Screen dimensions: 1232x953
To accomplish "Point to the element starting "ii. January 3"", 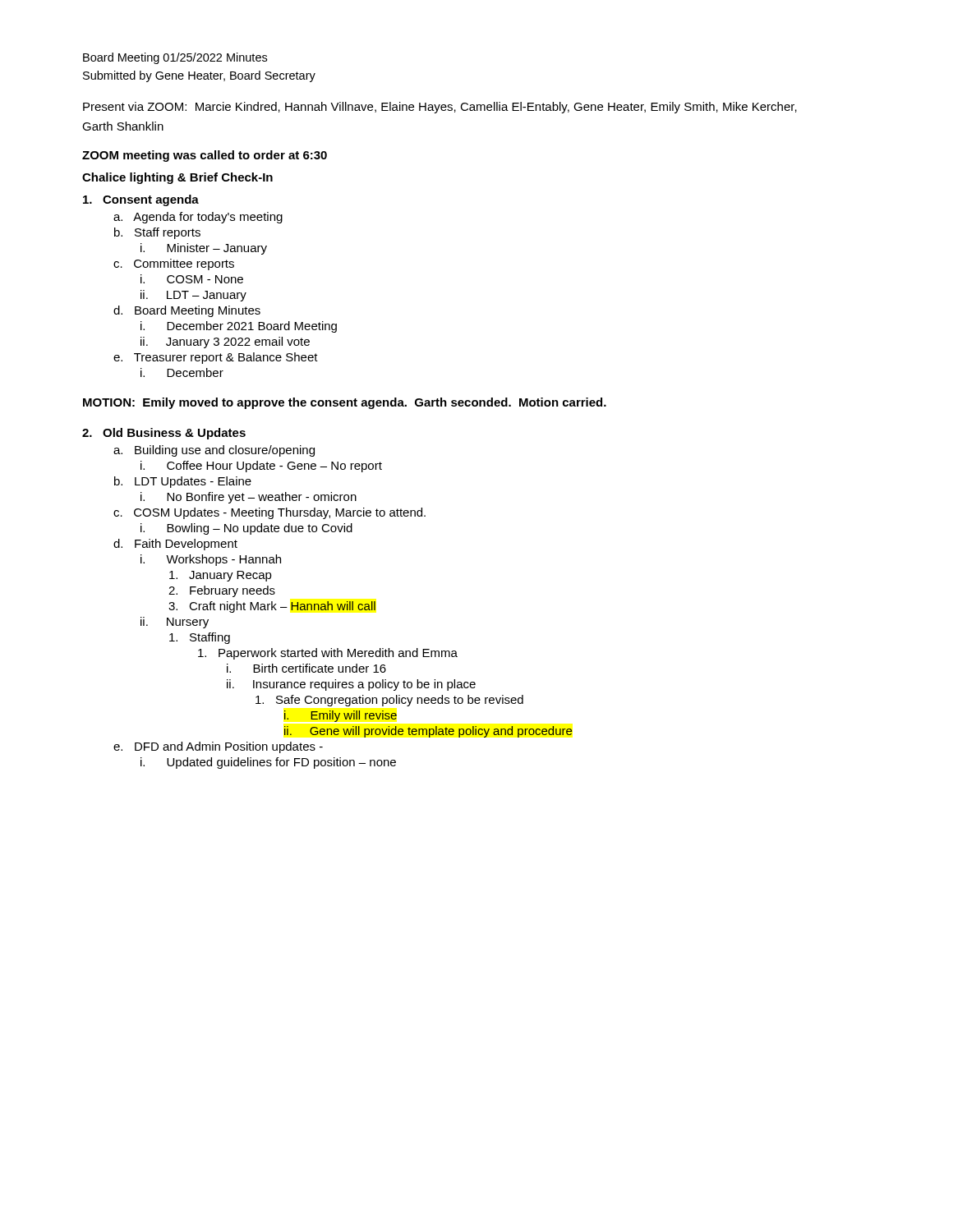I will (x=225, y=341).
